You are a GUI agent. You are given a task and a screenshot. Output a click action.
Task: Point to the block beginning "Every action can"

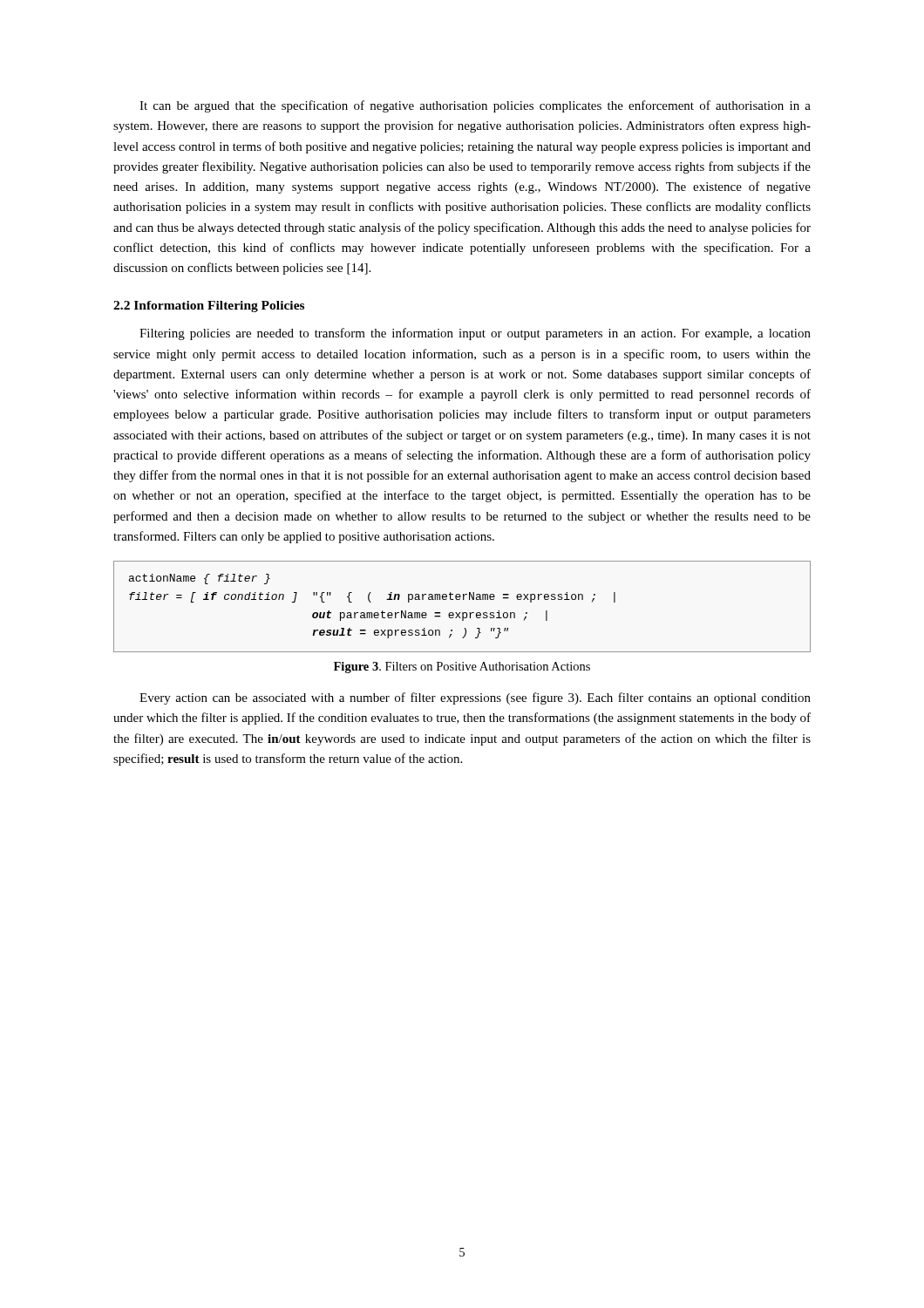pyautogui.click(x=462, y=728)
